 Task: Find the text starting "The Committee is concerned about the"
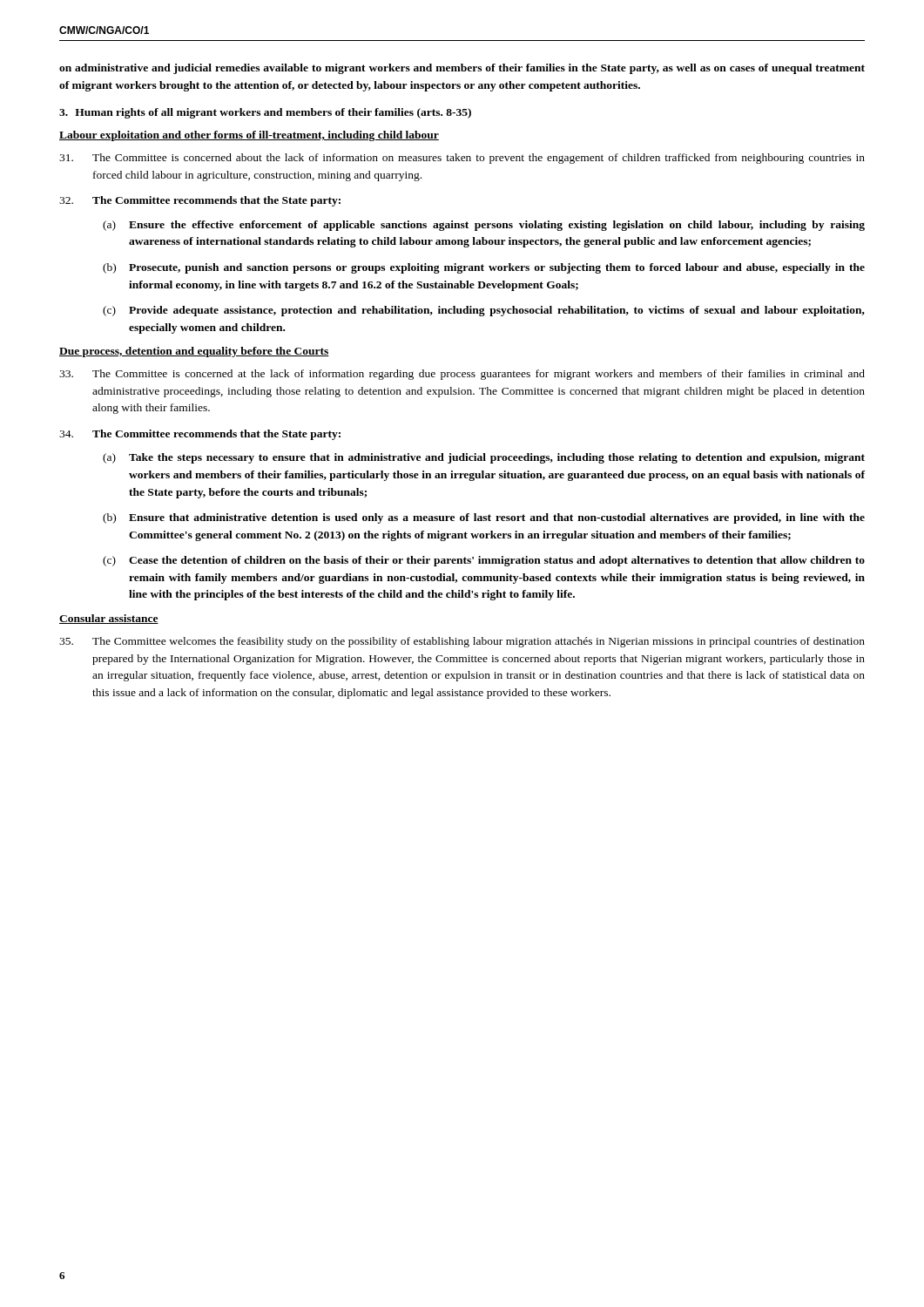point(462,166)
